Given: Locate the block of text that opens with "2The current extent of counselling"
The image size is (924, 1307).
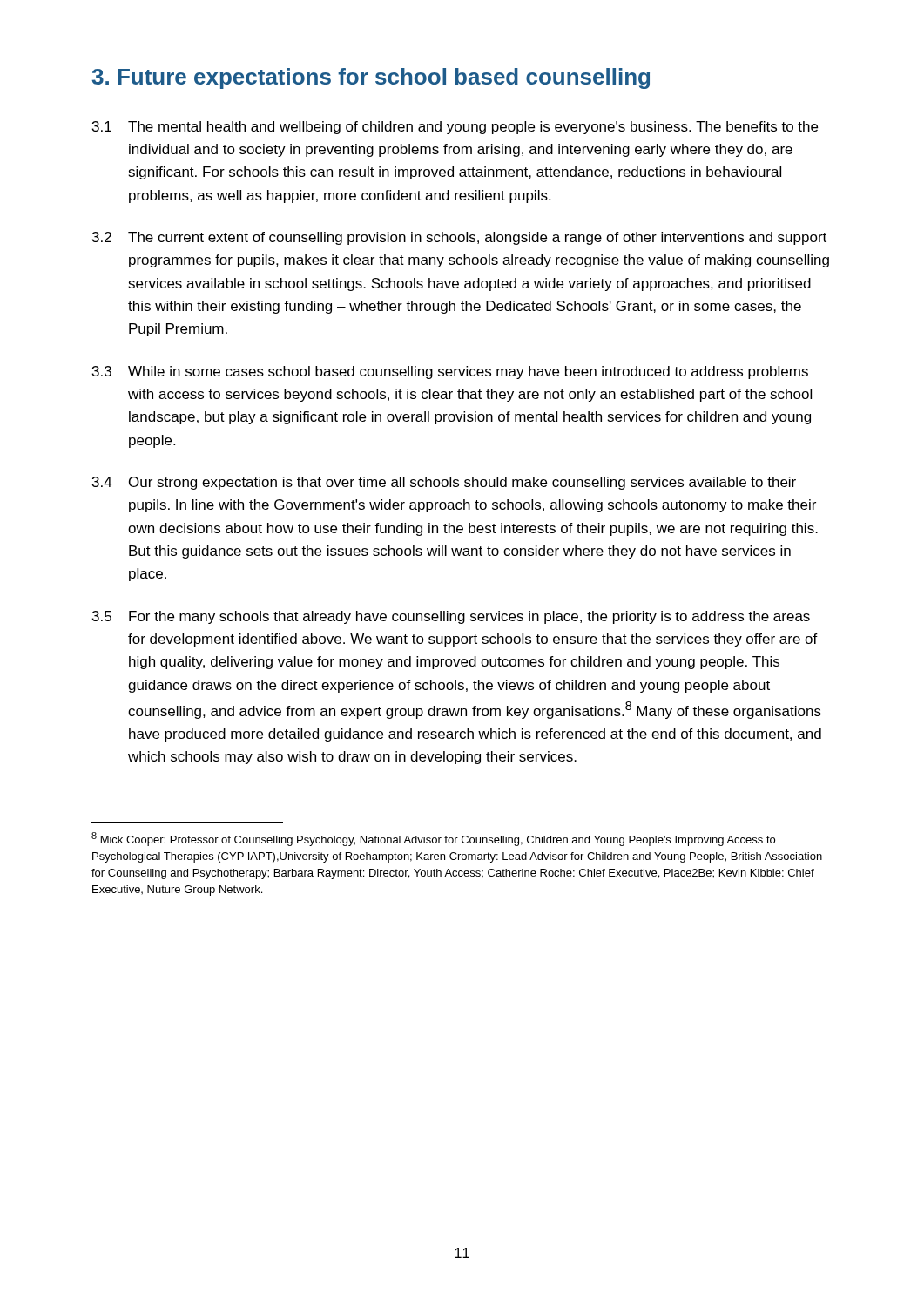Looking at the screenshot, I should coord(461,284).
